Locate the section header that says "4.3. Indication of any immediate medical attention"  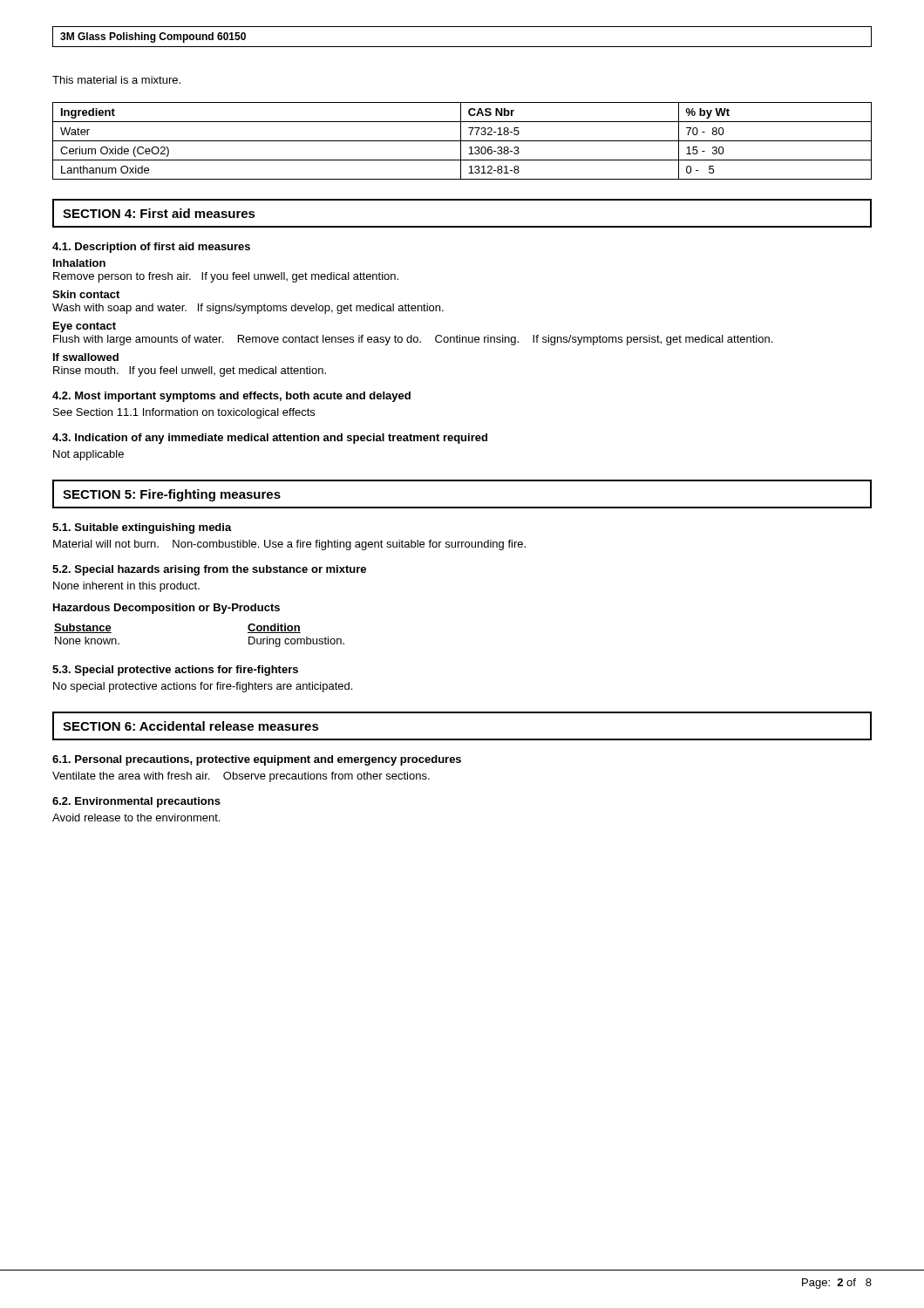(270, 437)
